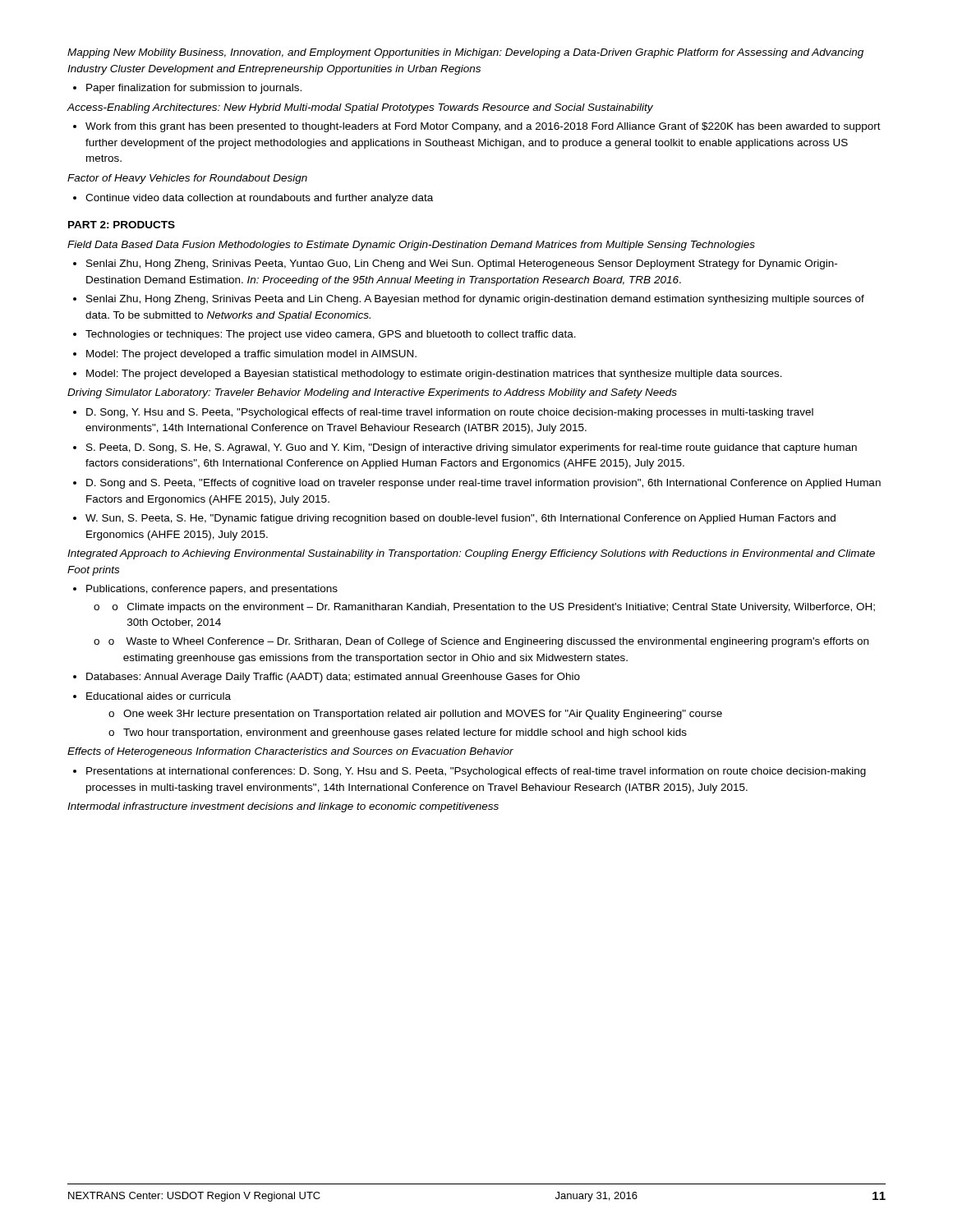Point to the element starting "D. Song, Y."
The width and height of the screenshot is (953, 1232).
click(x=486, y=420)
